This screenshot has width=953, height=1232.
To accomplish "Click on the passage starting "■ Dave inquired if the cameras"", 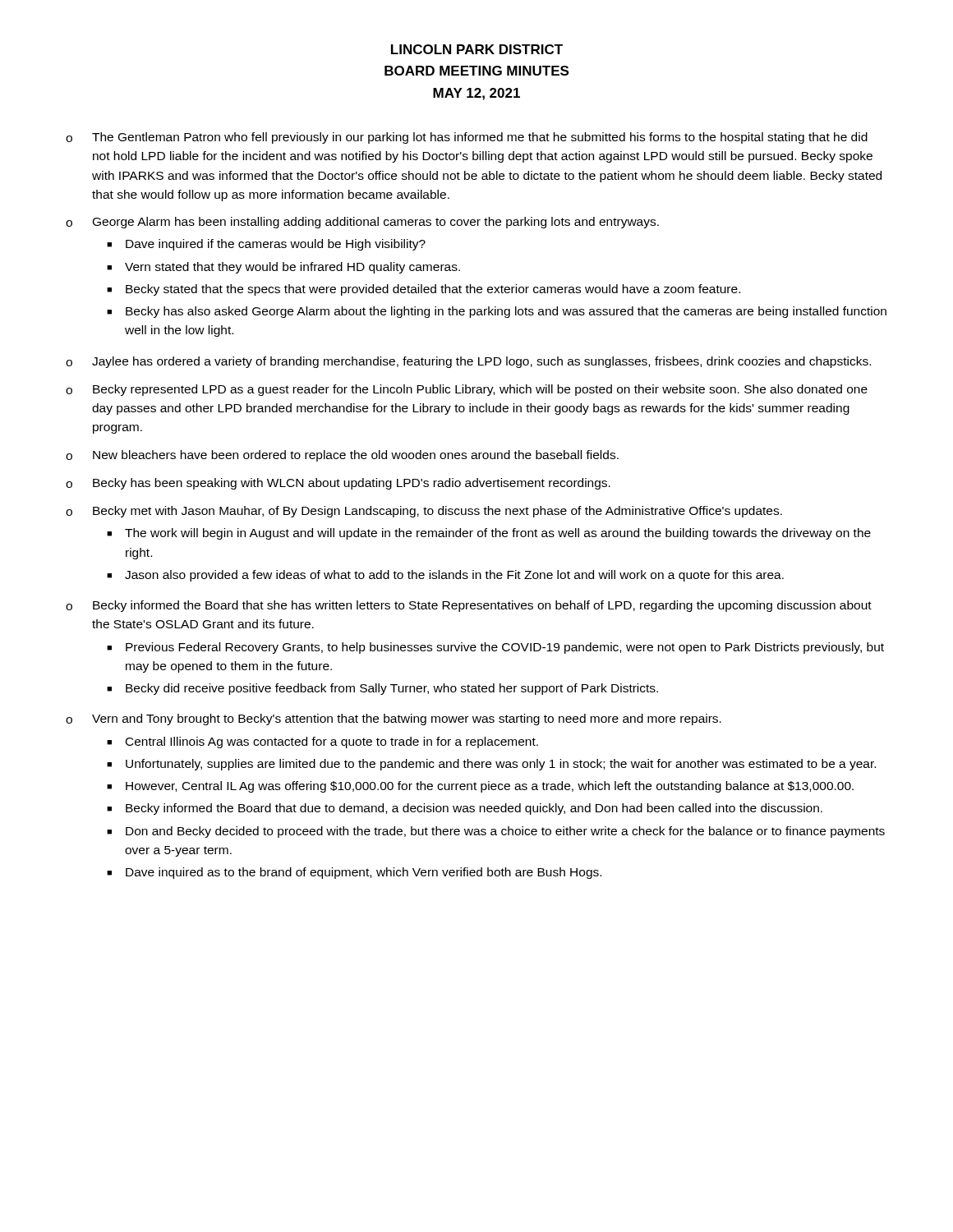I will click(x=266, y=245).
